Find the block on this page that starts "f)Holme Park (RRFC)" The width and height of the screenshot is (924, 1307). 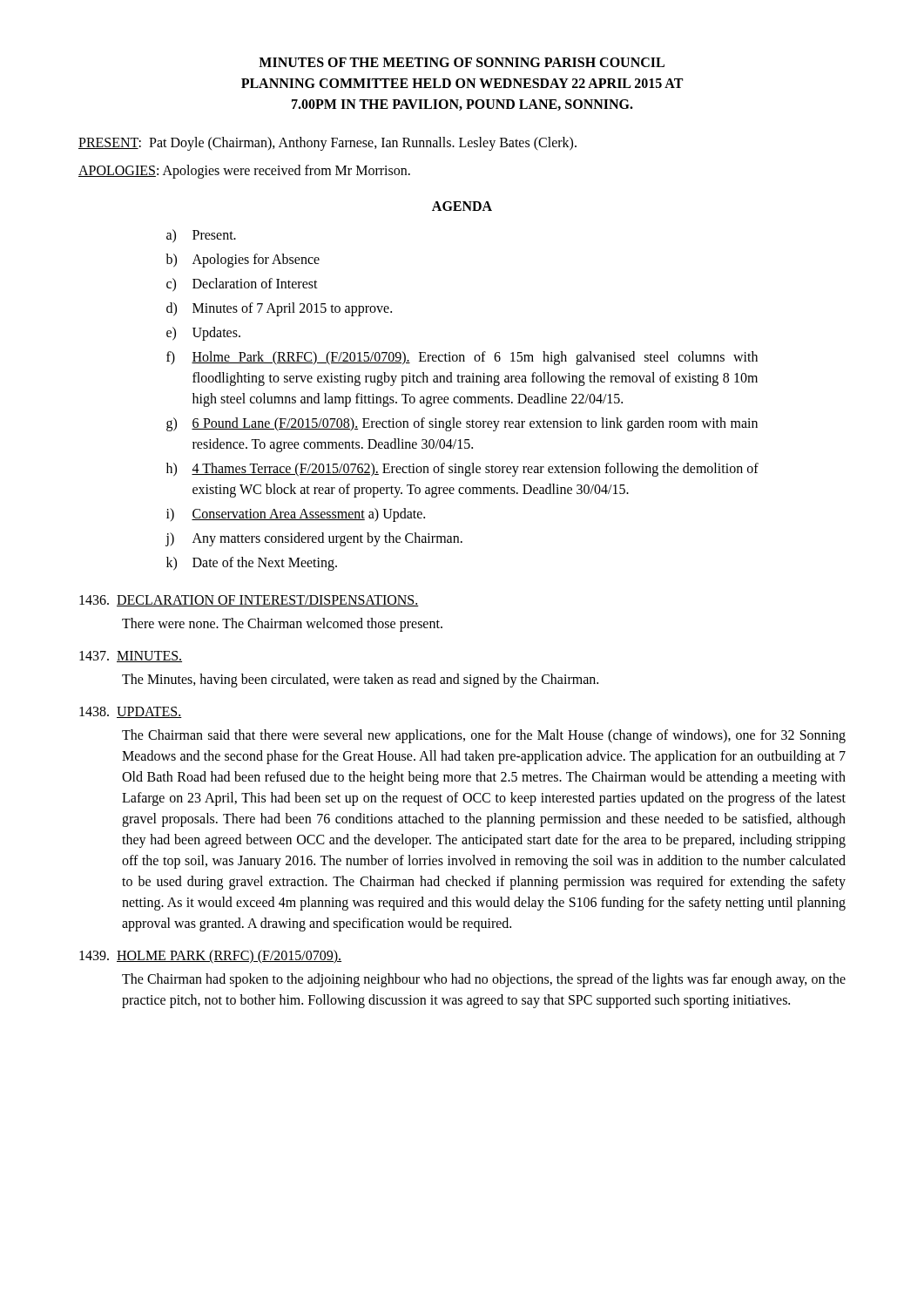click(462, 378)
